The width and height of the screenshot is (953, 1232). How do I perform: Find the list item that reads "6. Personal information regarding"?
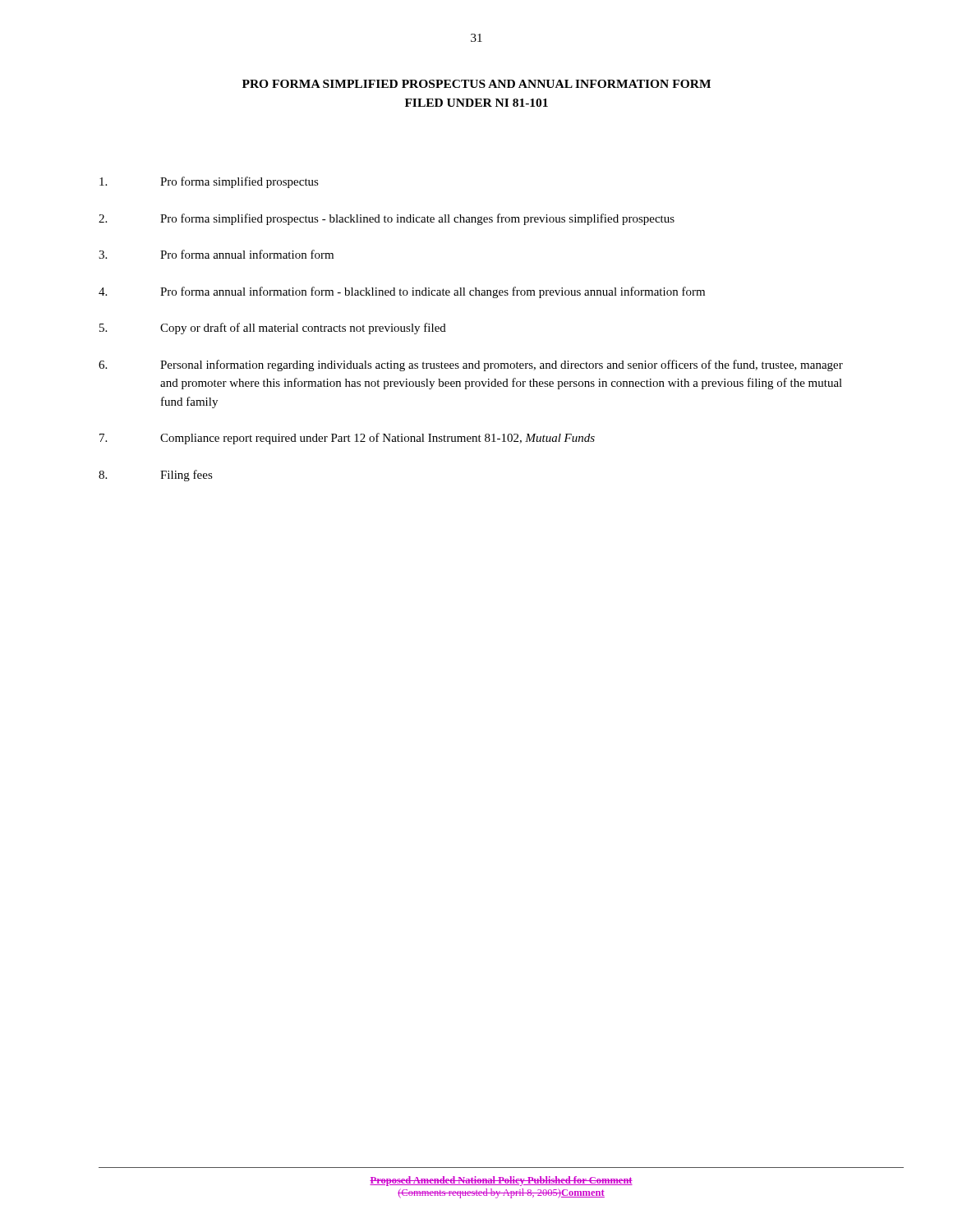pos(476,383)
